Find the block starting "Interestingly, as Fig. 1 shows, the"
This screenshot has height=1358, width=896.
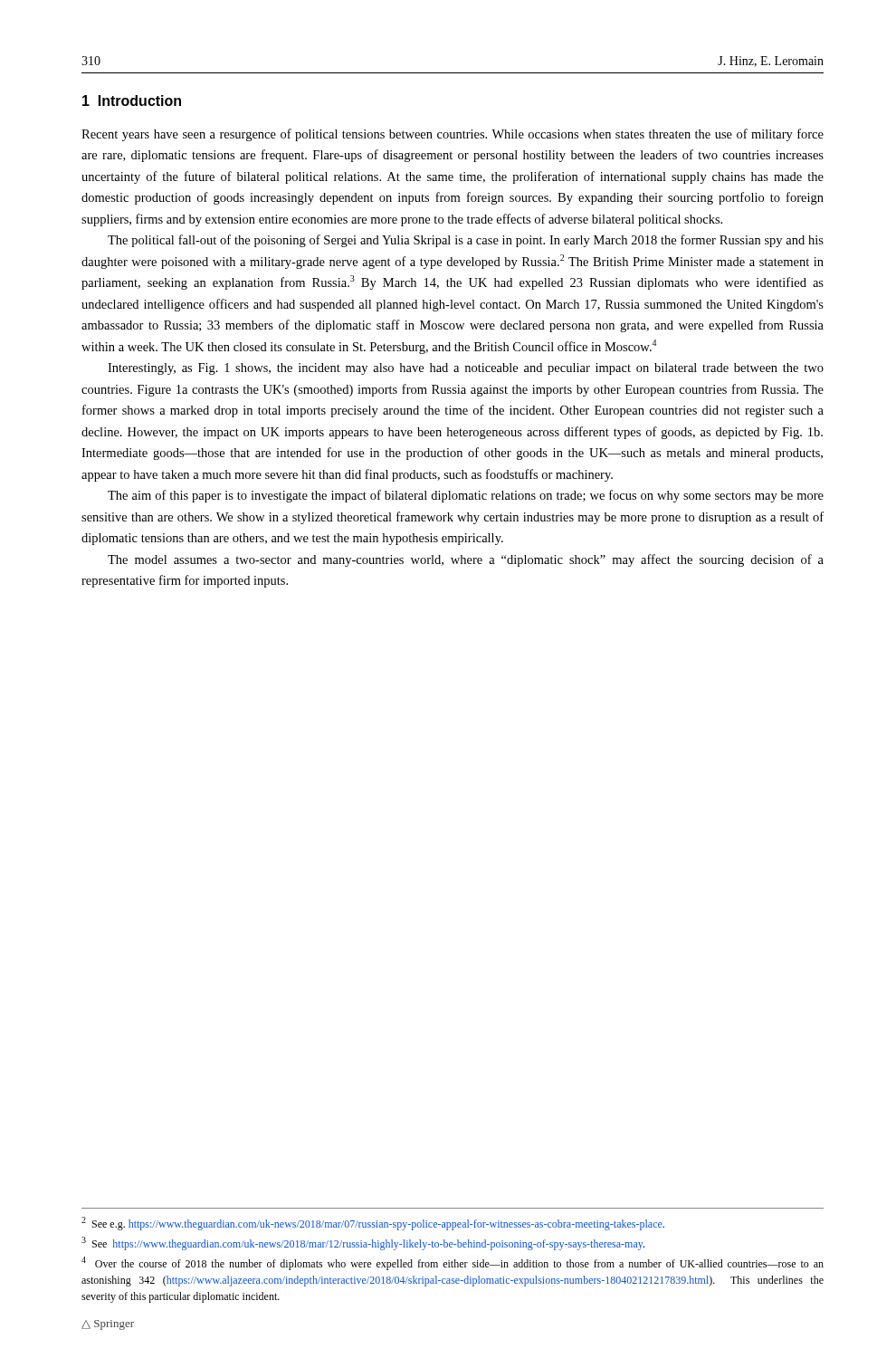tap(453, 422)
